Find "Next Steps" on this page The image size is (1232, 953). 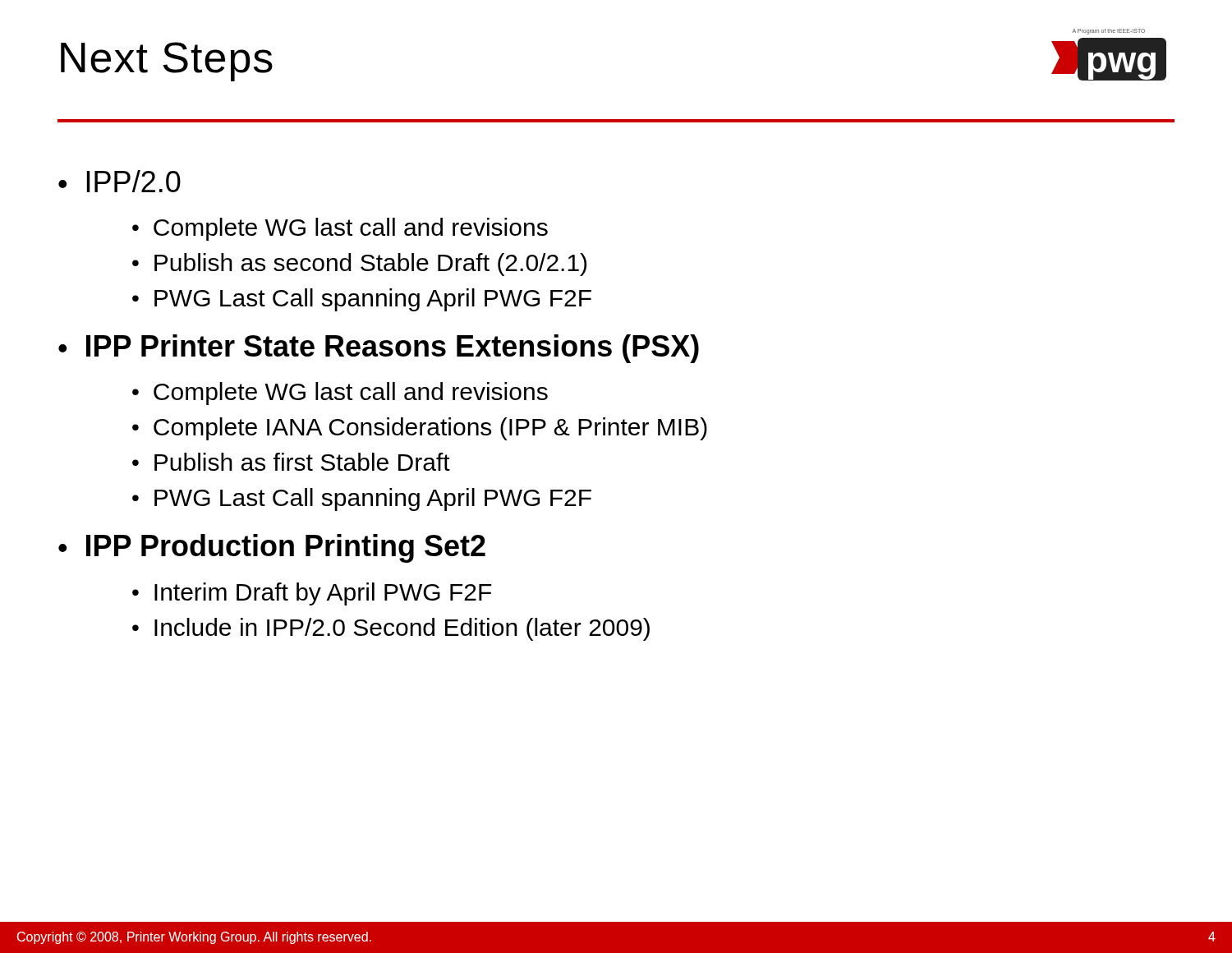166,57
